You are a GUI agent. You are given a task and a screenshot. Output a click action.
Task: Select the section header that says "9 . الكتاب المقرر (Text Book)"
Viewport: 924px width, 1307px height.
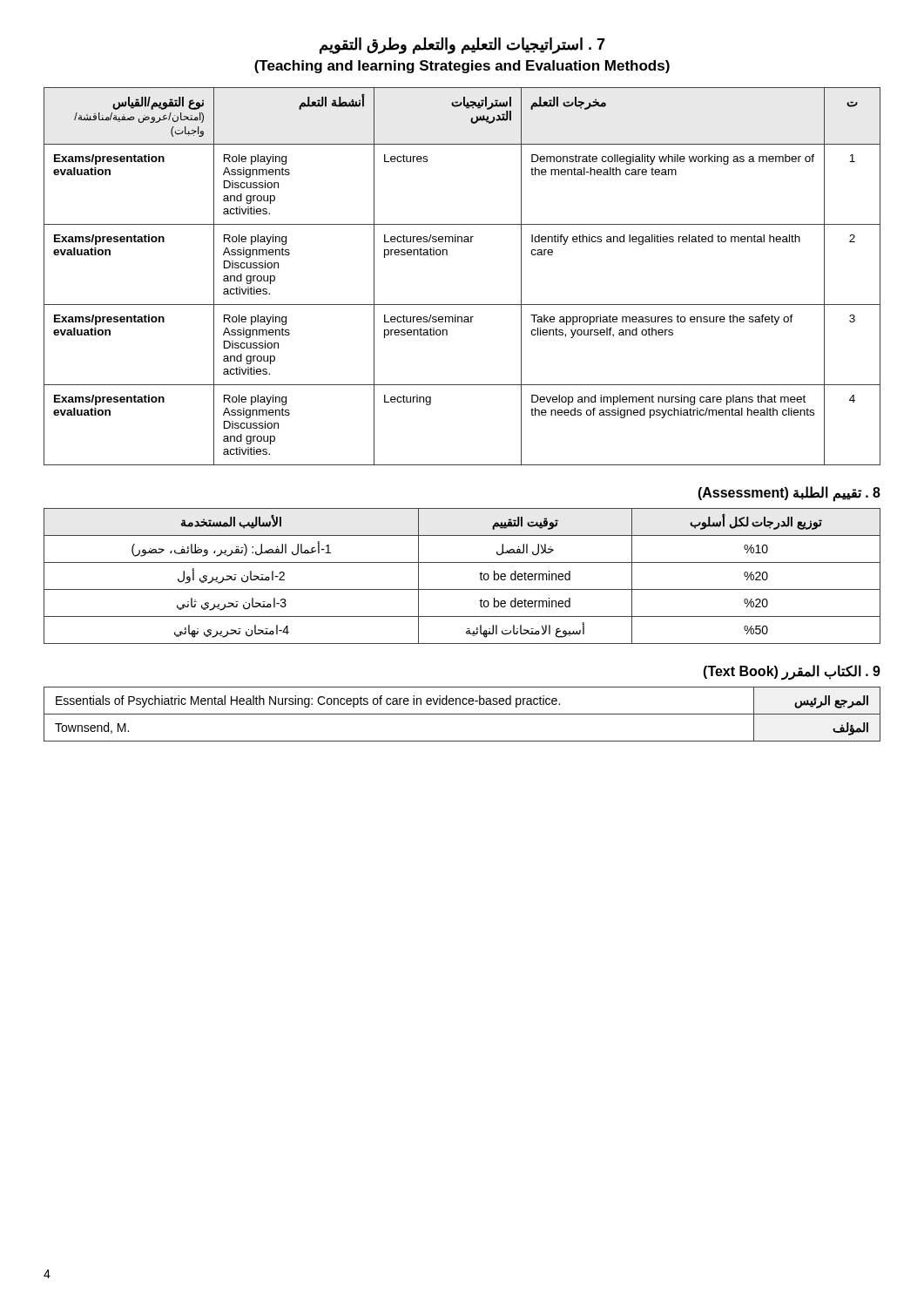click(792, 671)
